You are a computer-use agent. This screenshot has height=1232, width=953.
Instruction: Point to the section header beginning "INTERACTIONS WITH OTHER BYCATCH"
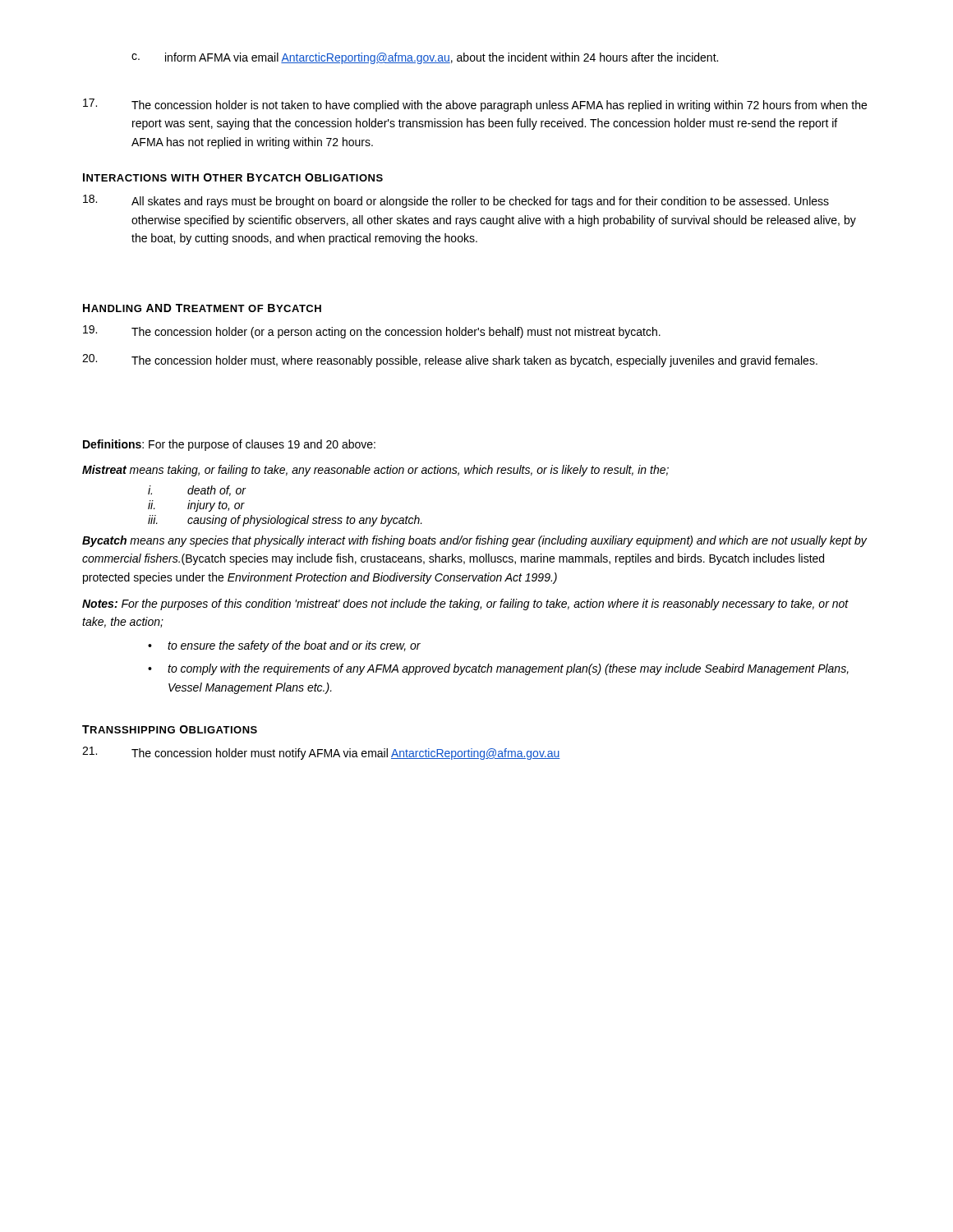tap(233, 178)
